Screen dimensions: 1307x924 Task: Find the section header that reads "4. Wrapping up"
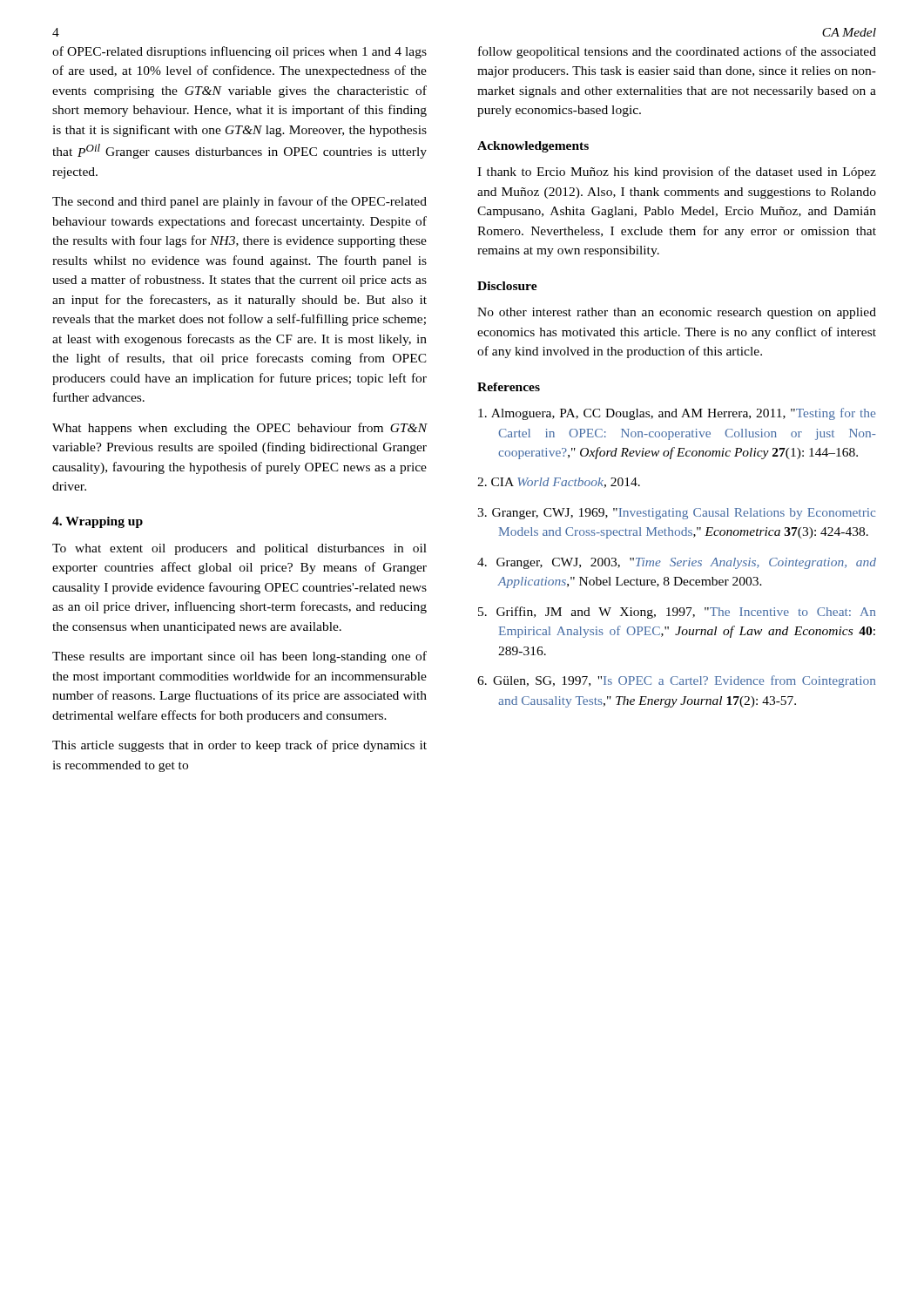click(x=98, y=521)
